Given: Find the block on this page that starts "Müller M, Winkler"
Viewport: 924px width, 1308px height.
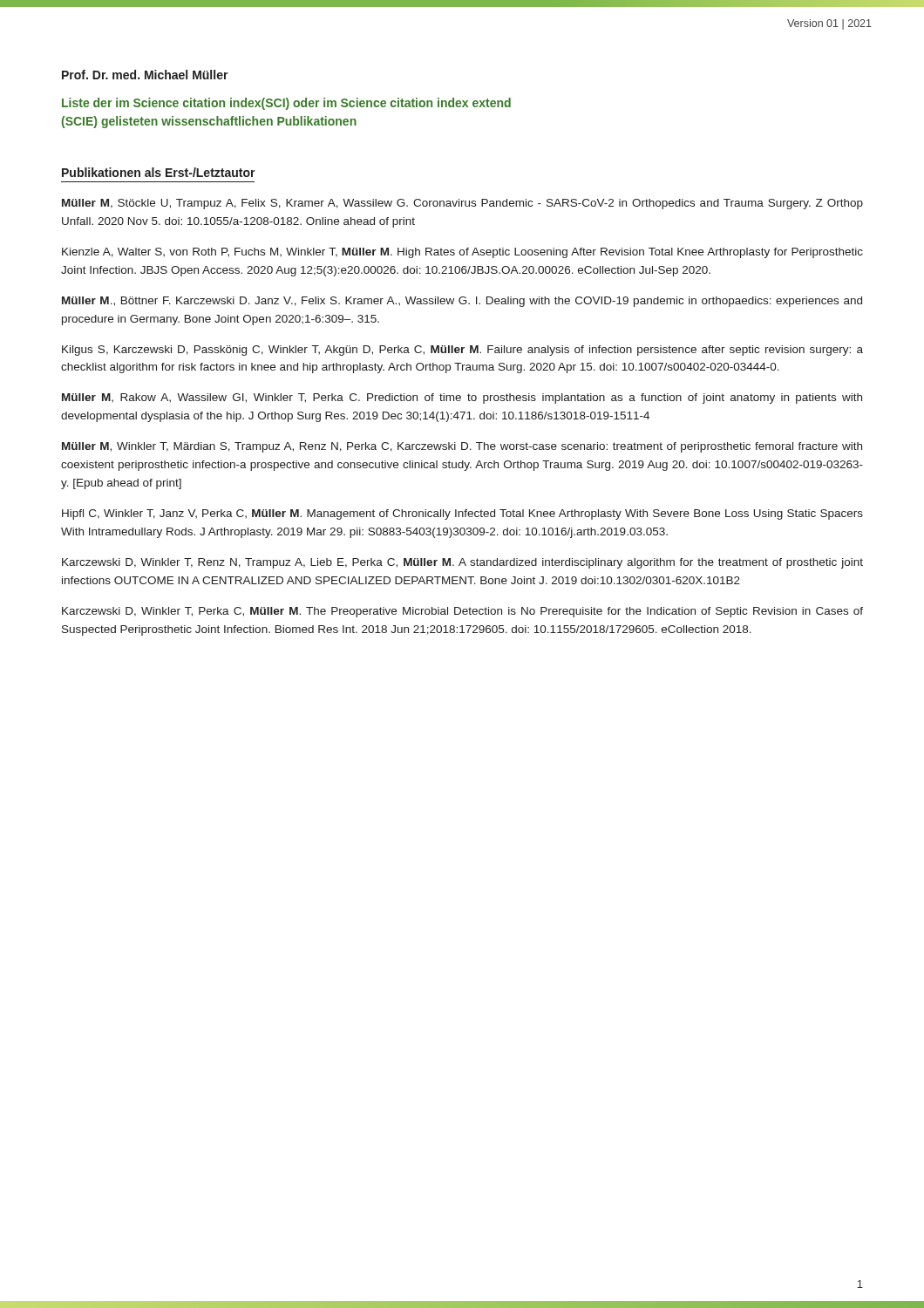Looking at the screenshot, I should click(x=462, y=464).
